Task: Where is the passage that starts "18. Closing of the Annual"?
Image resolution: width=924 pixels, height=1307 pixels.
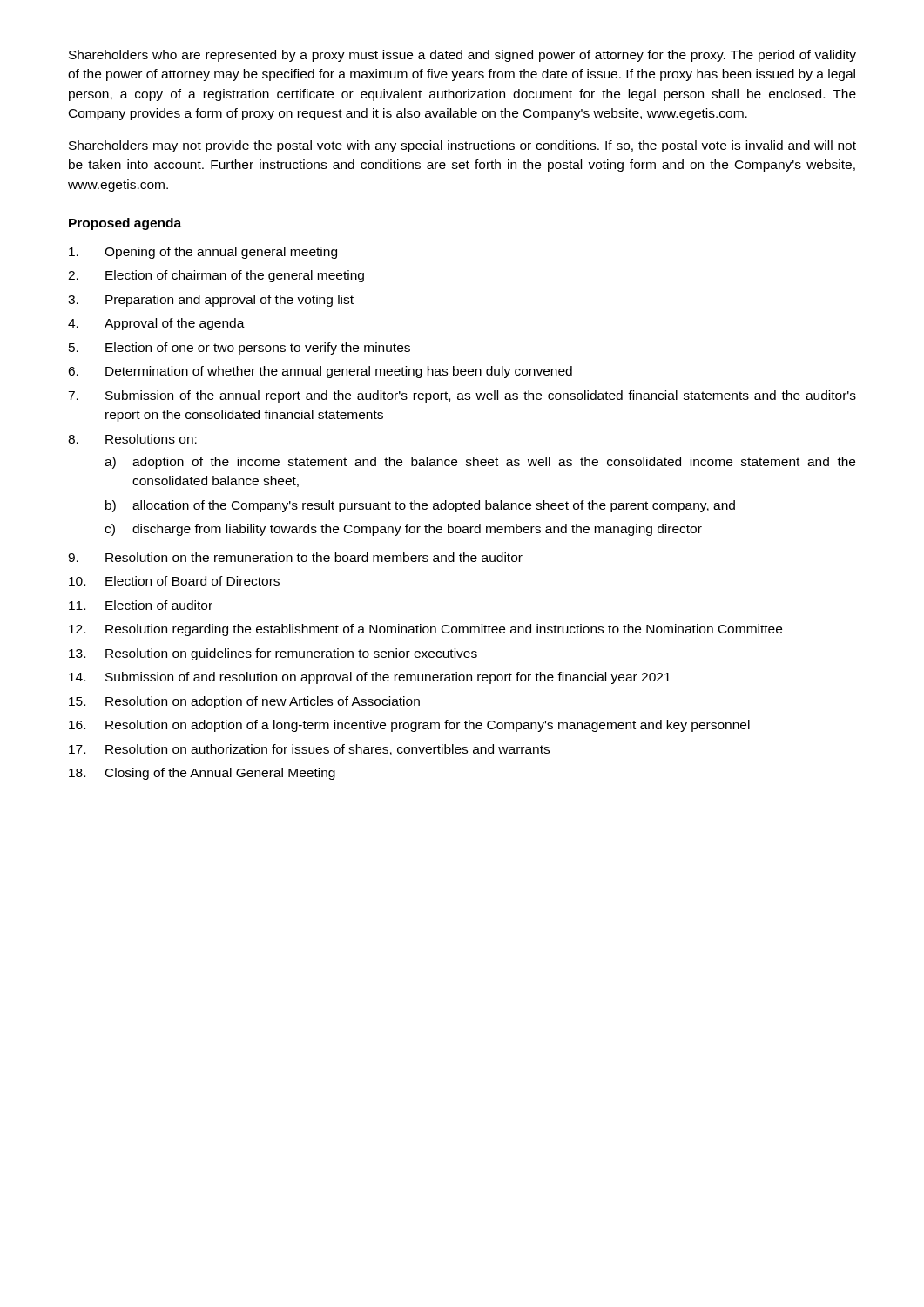Action: (202, 774)
